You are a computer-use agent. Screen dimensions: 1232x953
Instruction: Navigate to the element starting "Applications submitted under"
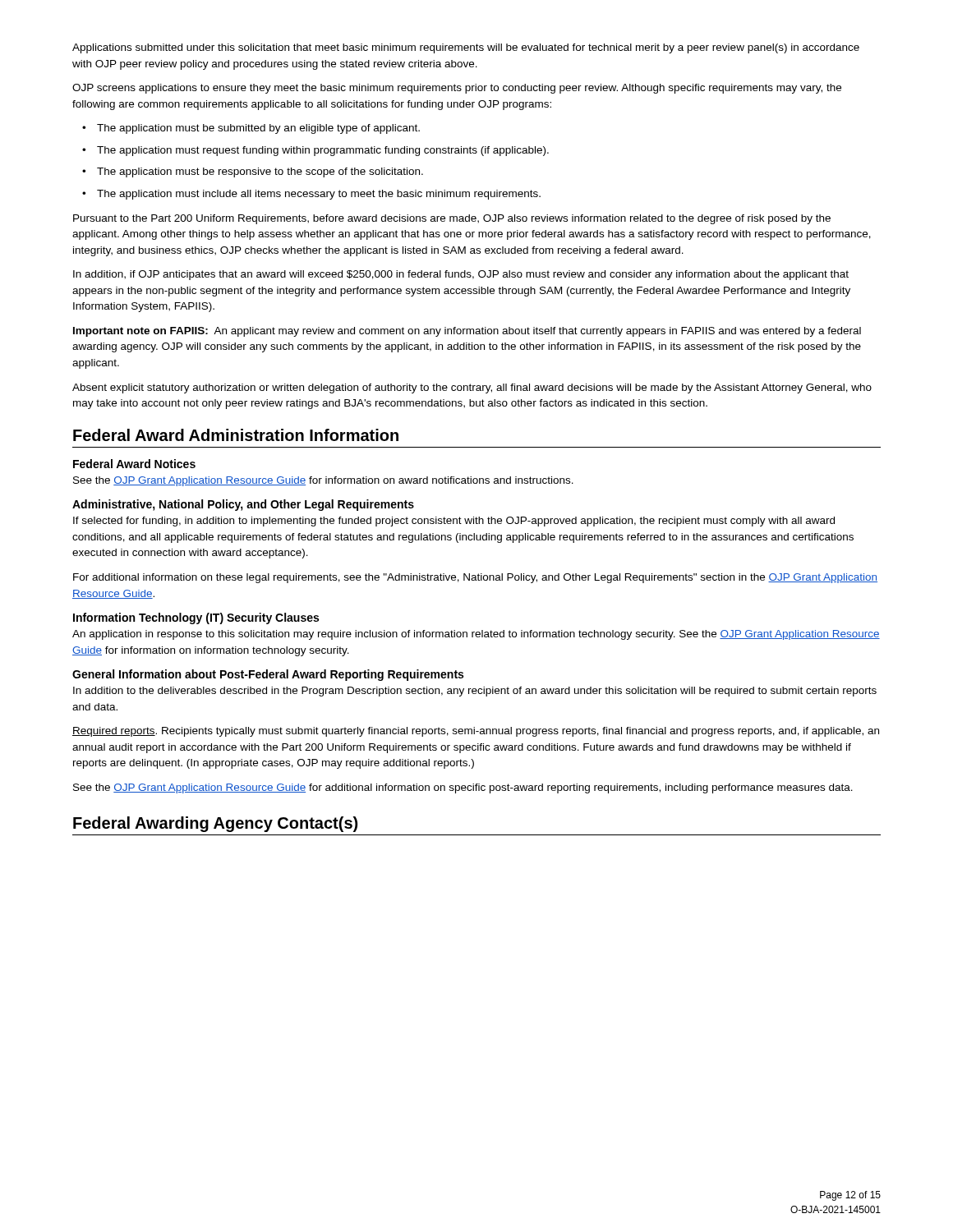pyautogui.click(x=476, y=56)
